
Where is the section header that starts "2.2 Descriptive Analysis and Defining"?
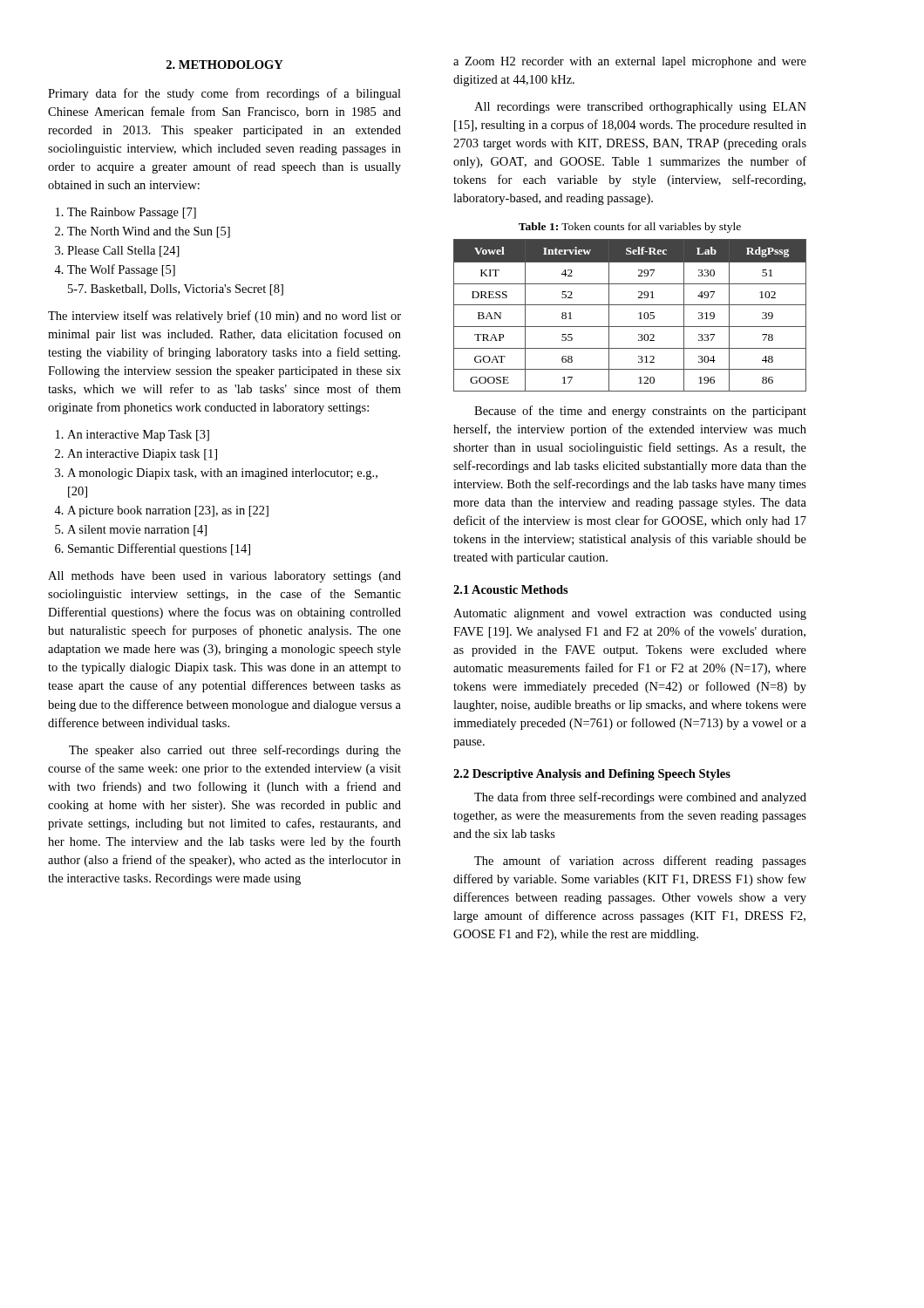coord(592,773)
